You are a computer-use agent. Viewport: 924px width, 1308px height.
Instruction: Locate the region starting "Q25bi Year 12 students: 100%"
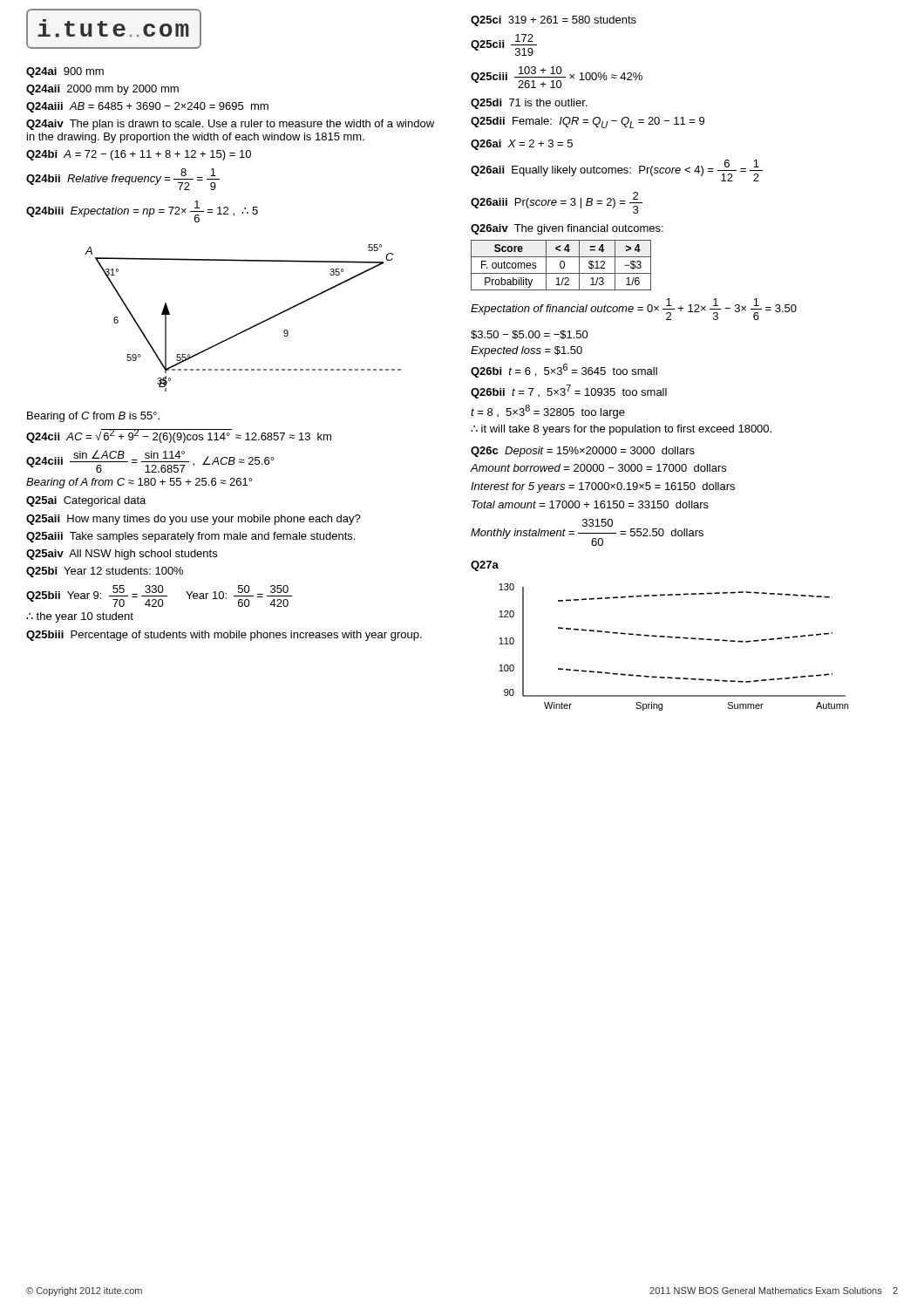(x=105, y=571)
